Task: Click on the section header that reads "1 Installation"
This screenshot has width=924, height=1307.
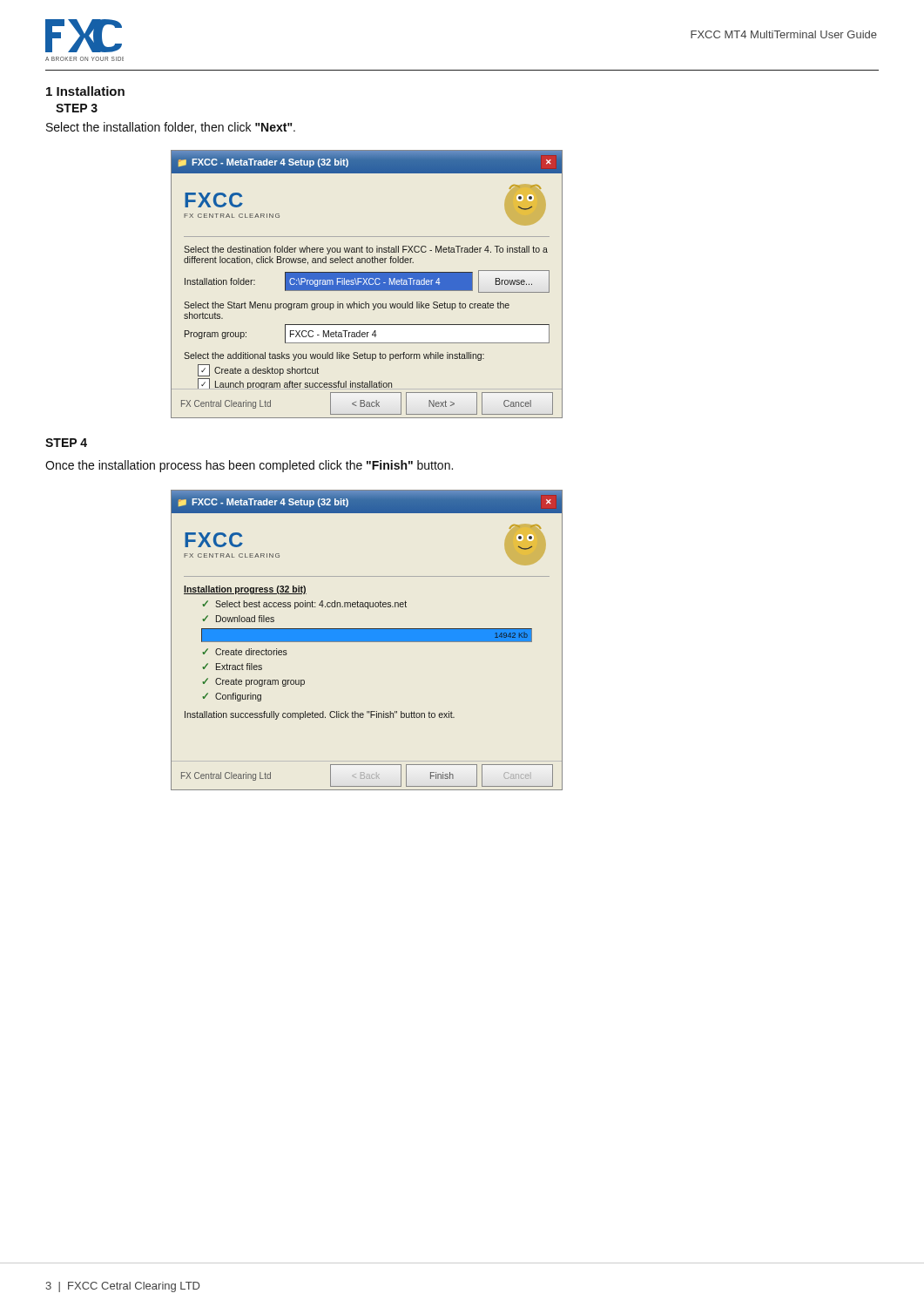Action: 85,91
